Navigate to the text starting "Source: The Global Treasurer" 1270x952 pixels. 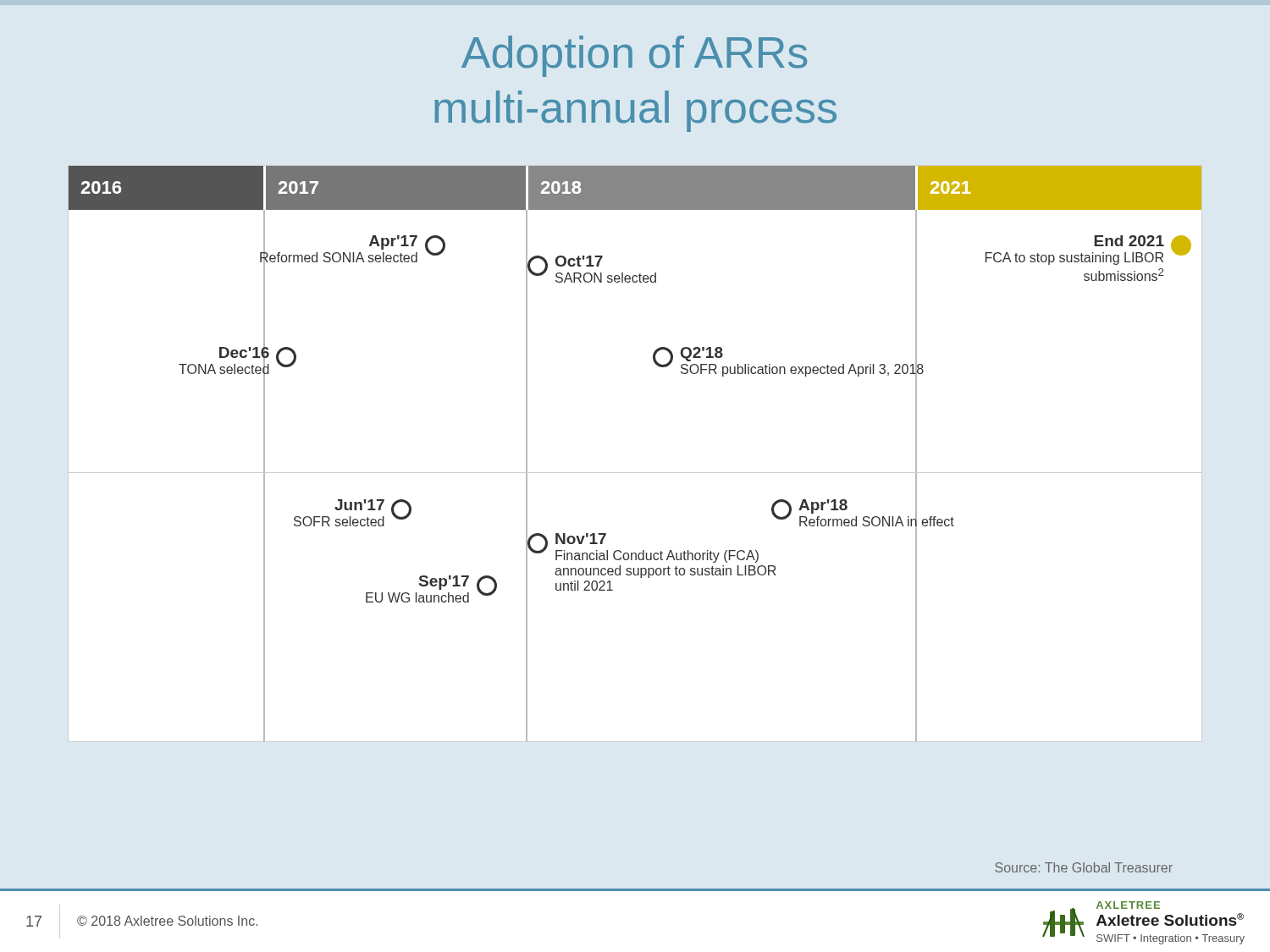[1084, 868]
